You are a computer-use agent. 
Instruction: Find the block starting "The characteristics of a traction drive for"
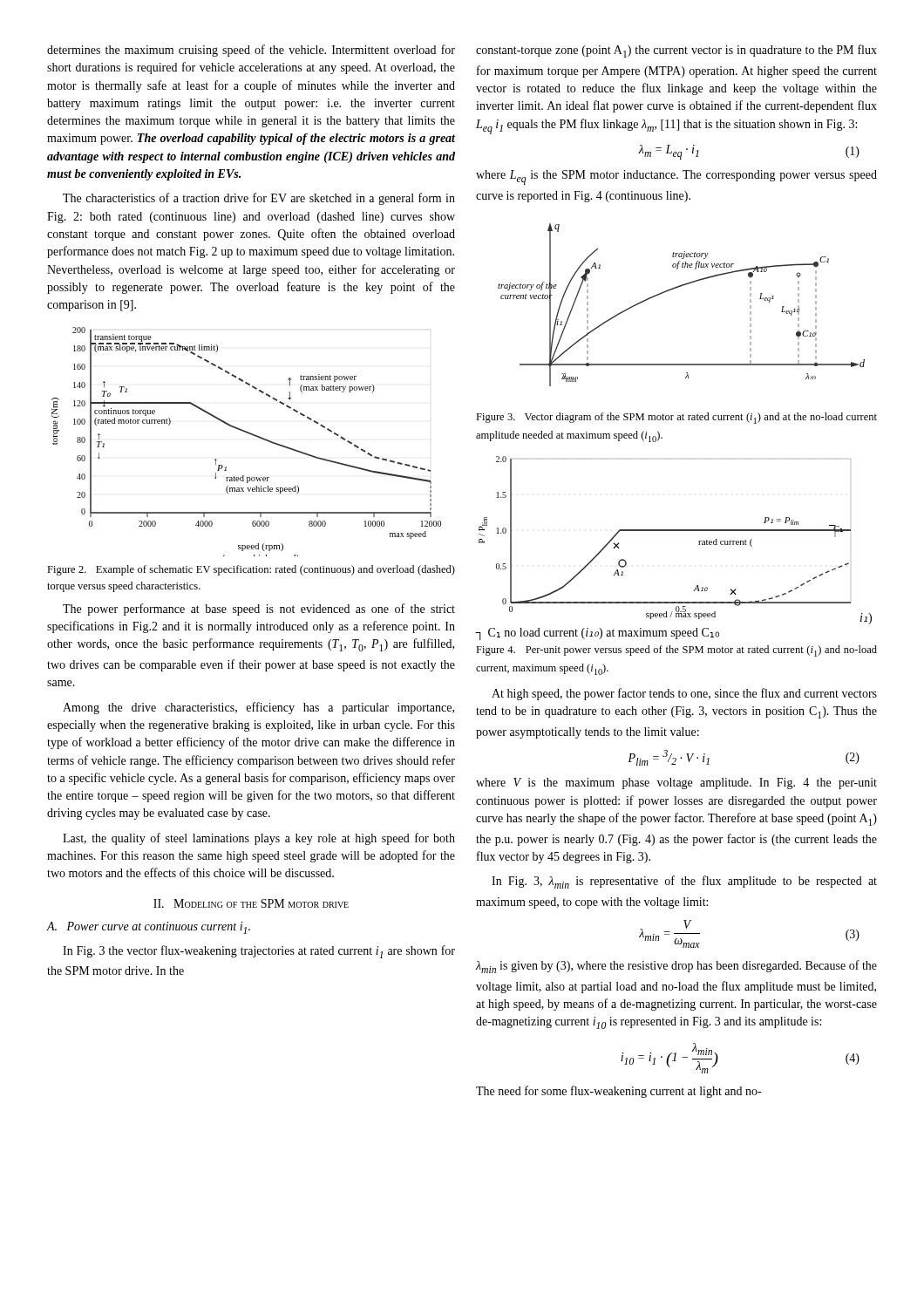pyautogui.click(x=251, y=252)
